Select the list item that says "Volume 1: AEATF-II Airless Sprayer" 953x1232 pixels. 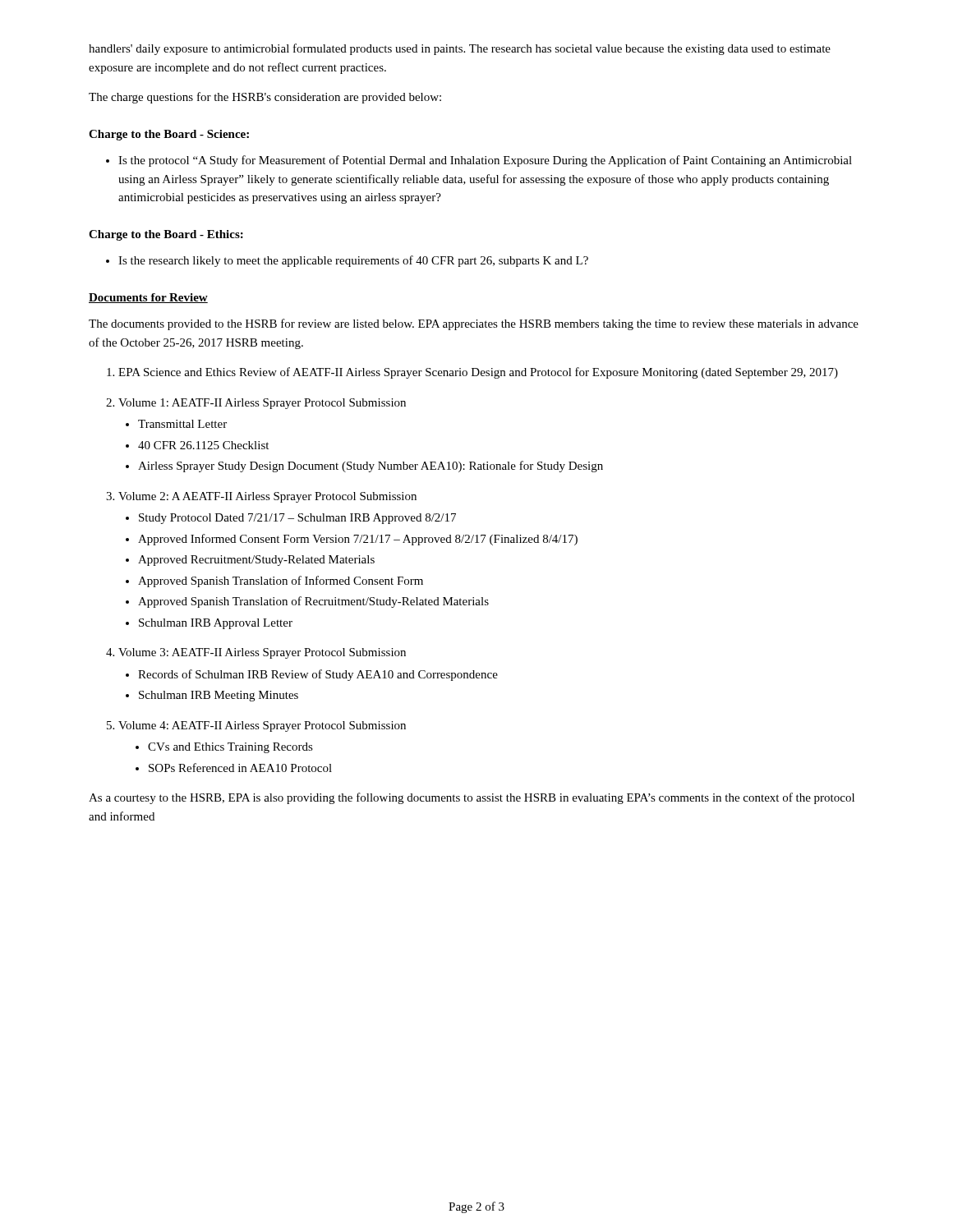(x=256, y=404)
